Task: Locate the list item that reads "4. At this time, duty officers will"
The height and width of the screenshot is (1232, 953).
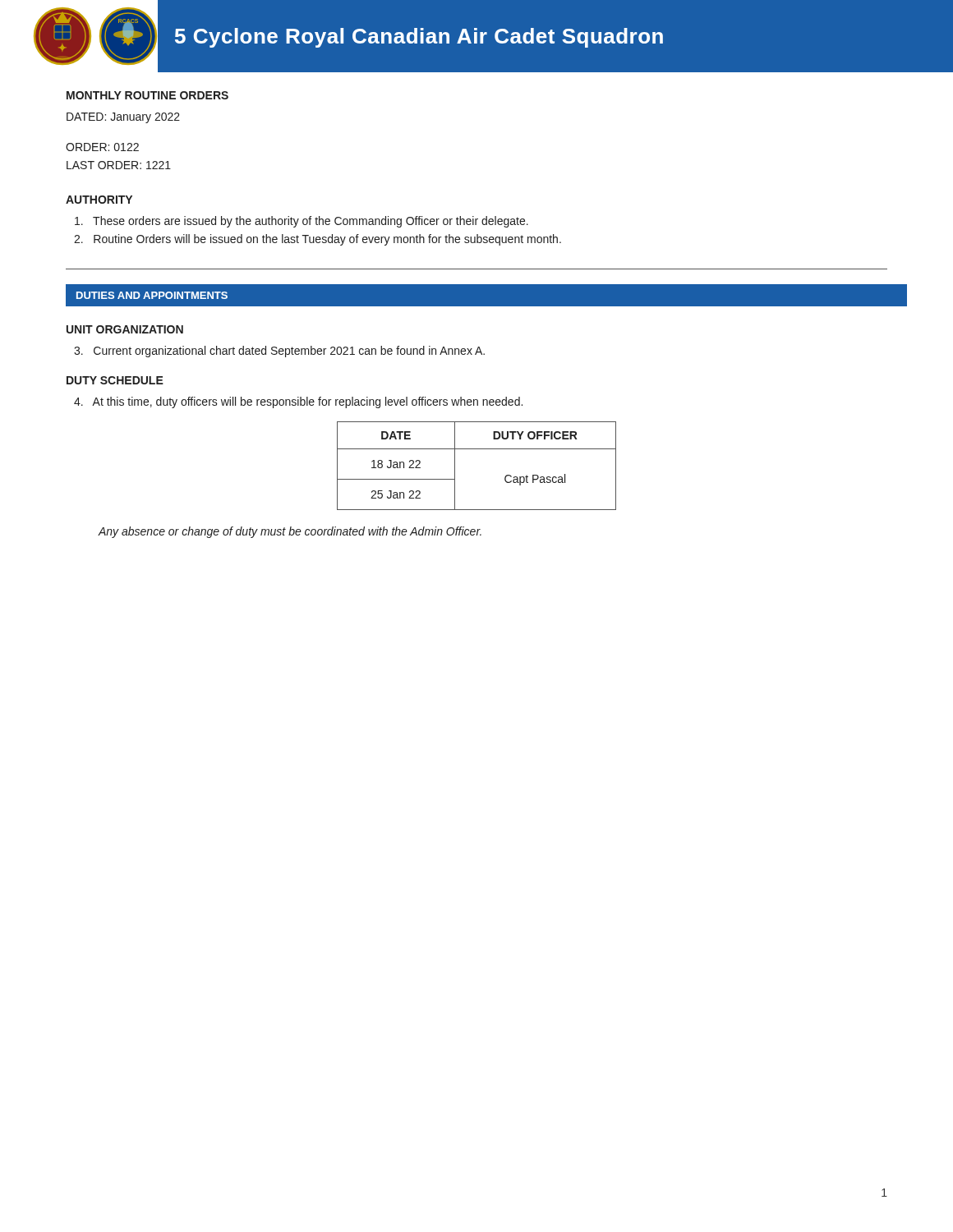Action: tap(299, 401)
